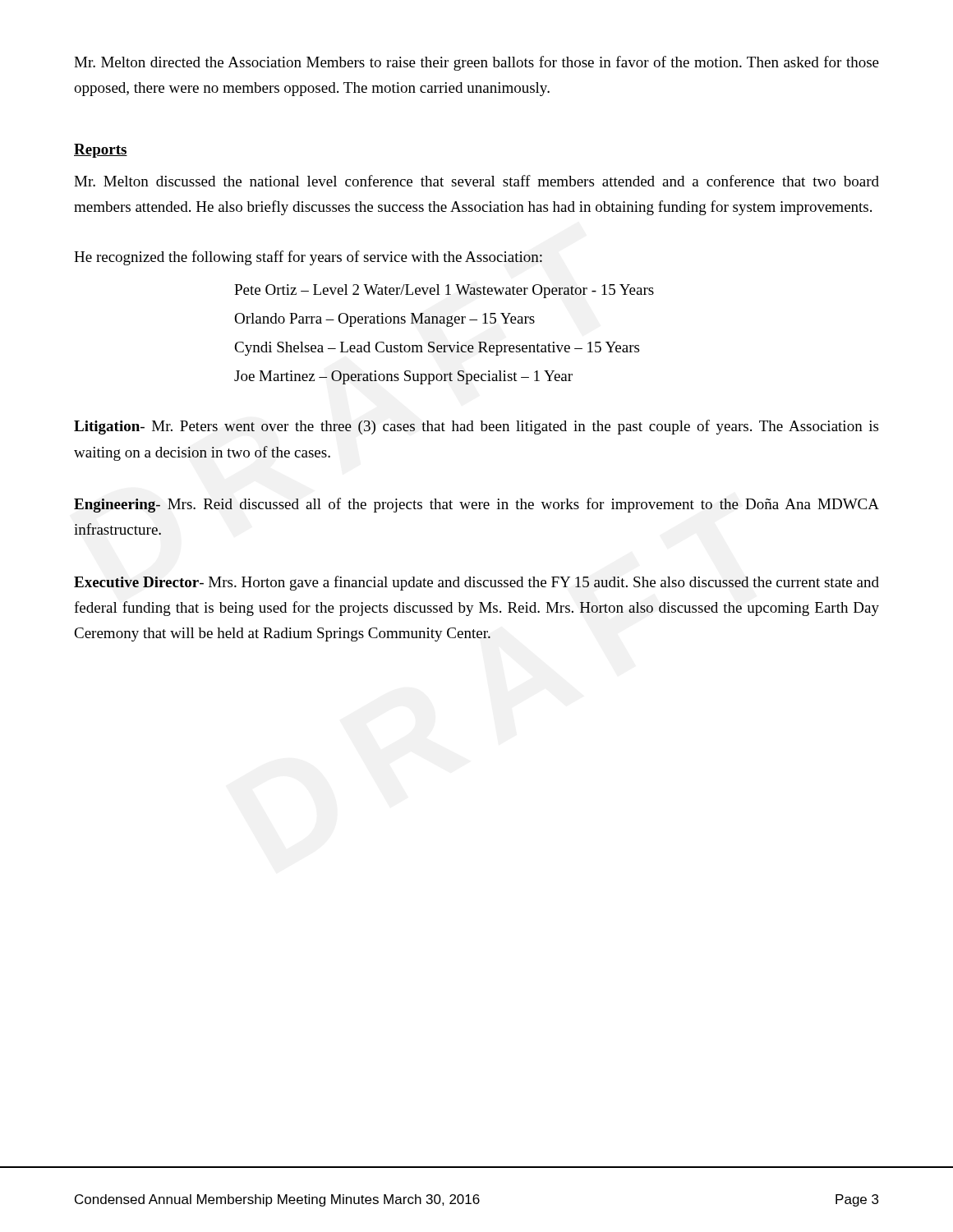The image size is (953, 1232).
Task: Find a section header
Action: [x=100, y=149]
